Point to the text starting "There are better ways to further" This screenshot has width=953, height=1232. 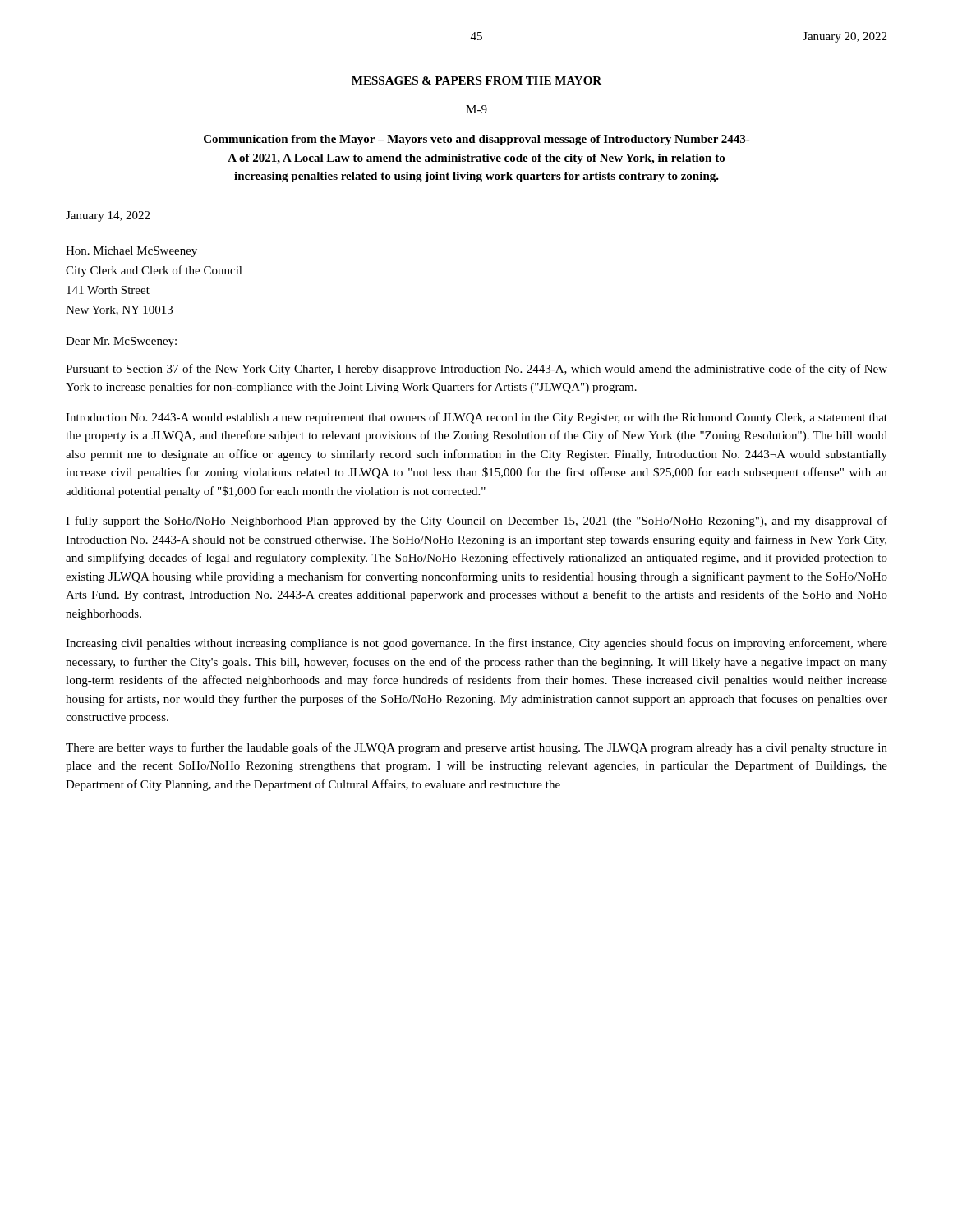[476, 766]
